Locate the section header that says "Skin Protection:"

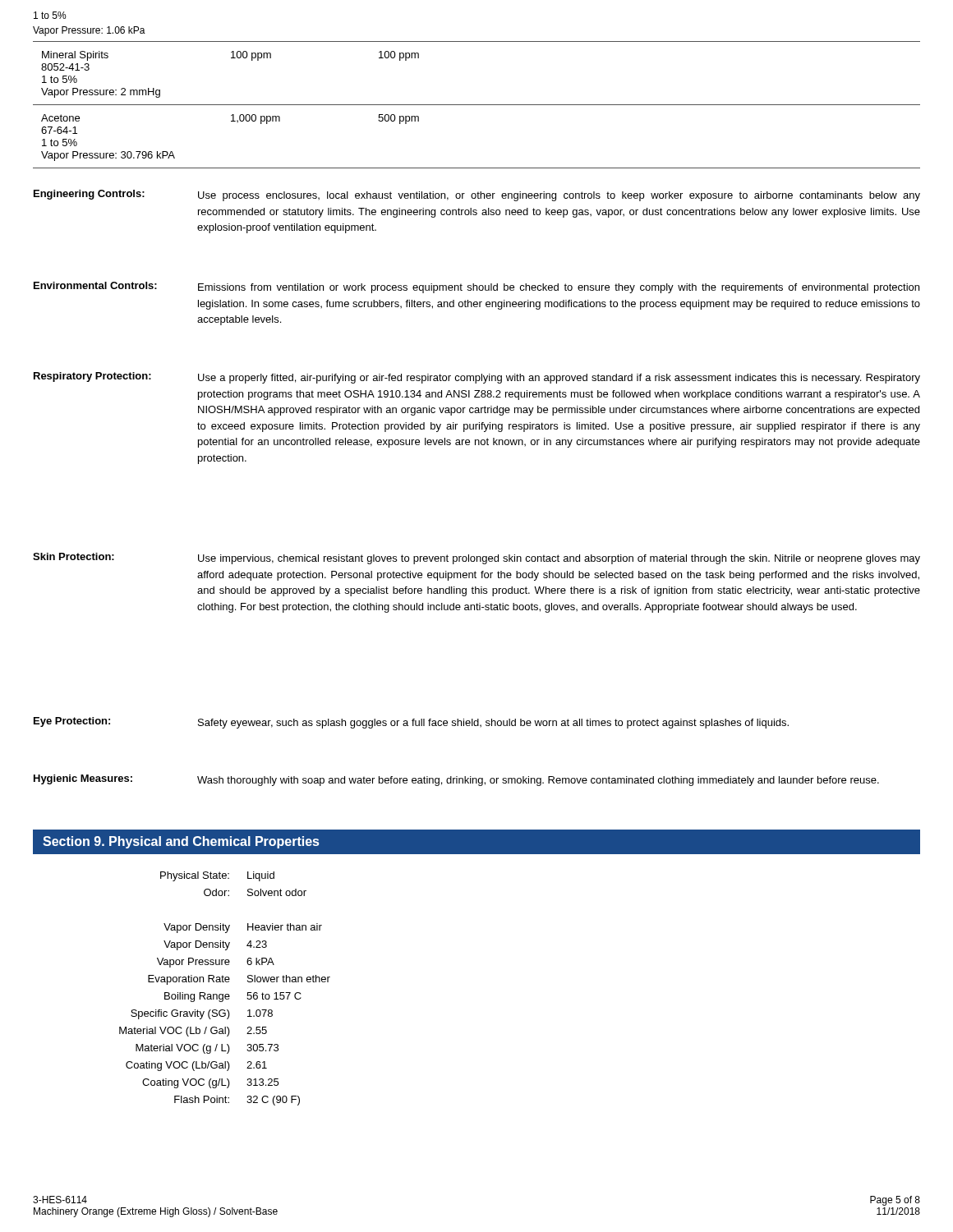tap(74, 556)
